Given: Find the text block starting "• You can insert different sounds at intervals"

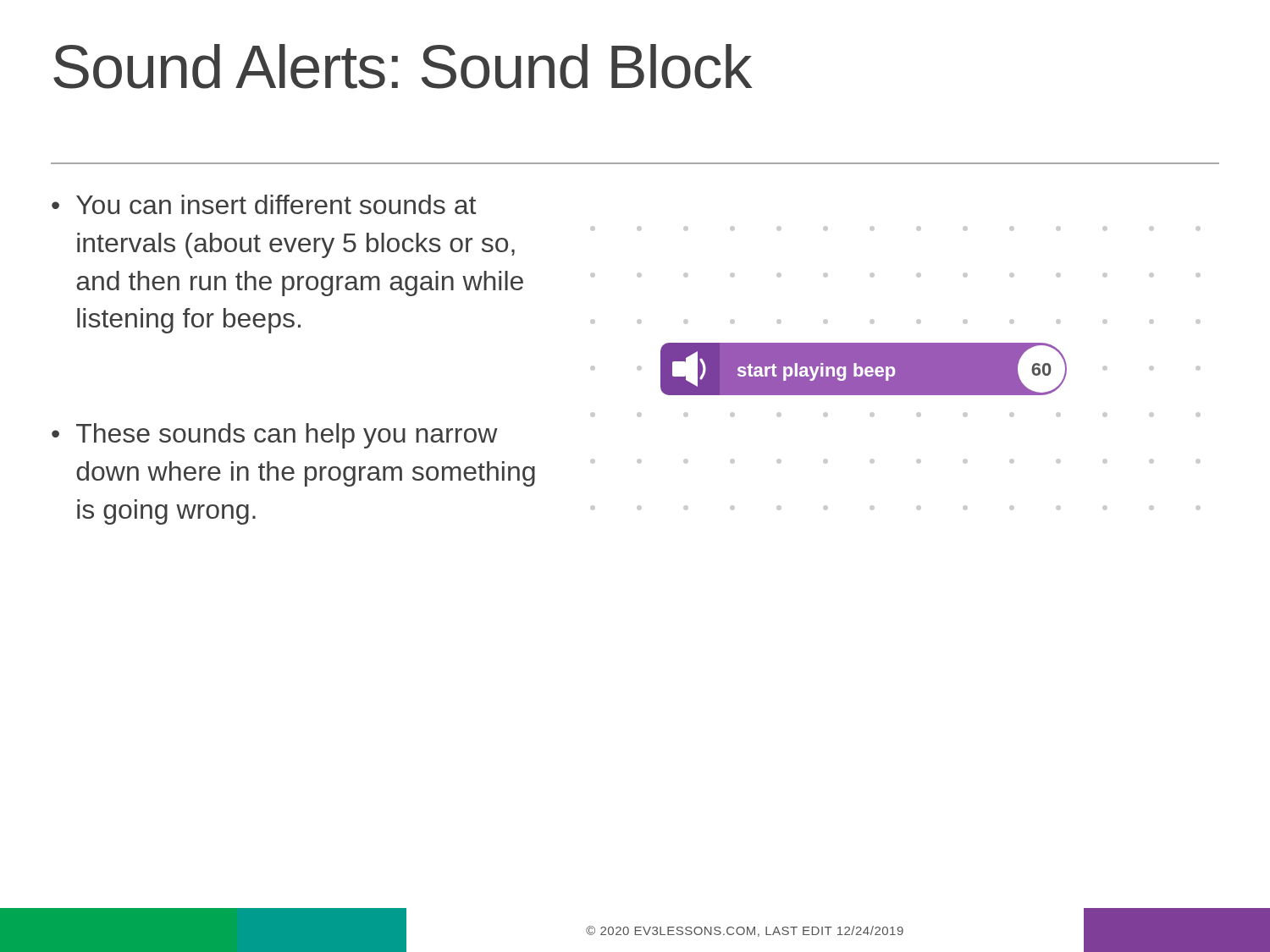Looking at the screenshot, I should pyautogui.click(x=296, y=262).
